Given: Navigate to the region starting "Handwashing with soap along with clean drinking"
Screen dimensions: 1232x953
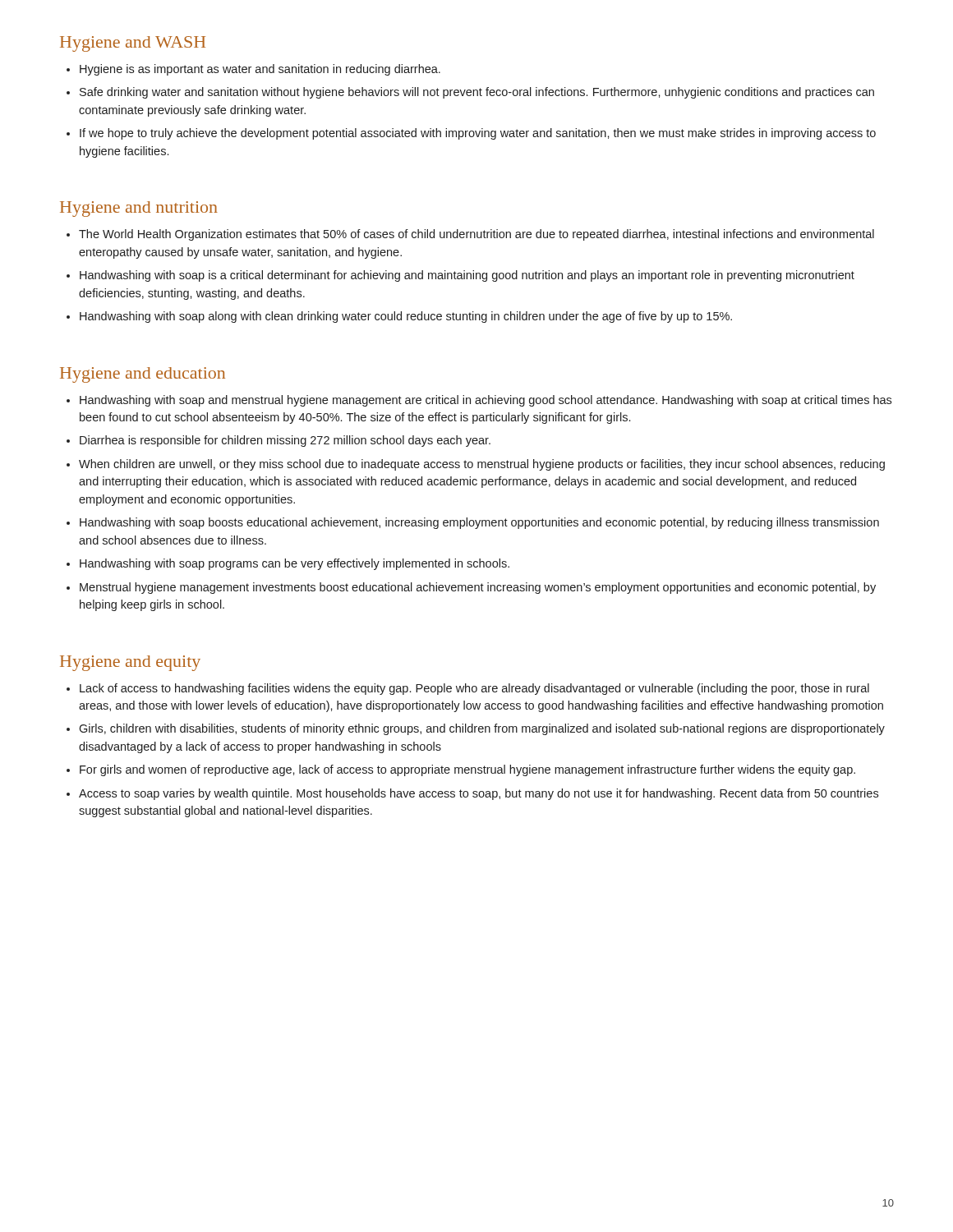Looking at the screenshot, I should point(406,316).
